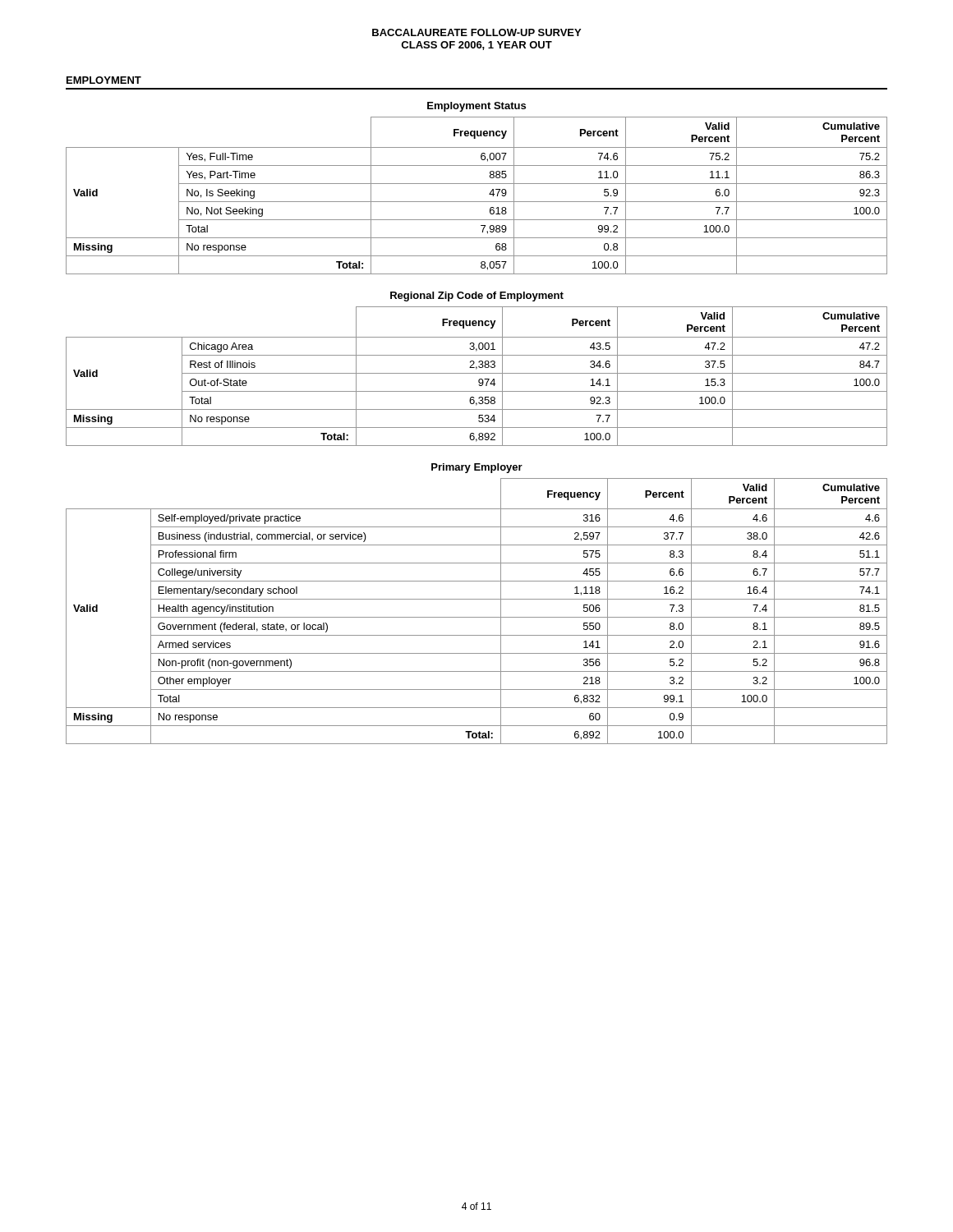The height and width of the screenshot is (1232, 953).
Task: Find "Primary Employer" on this page
Action: (476, 467)
